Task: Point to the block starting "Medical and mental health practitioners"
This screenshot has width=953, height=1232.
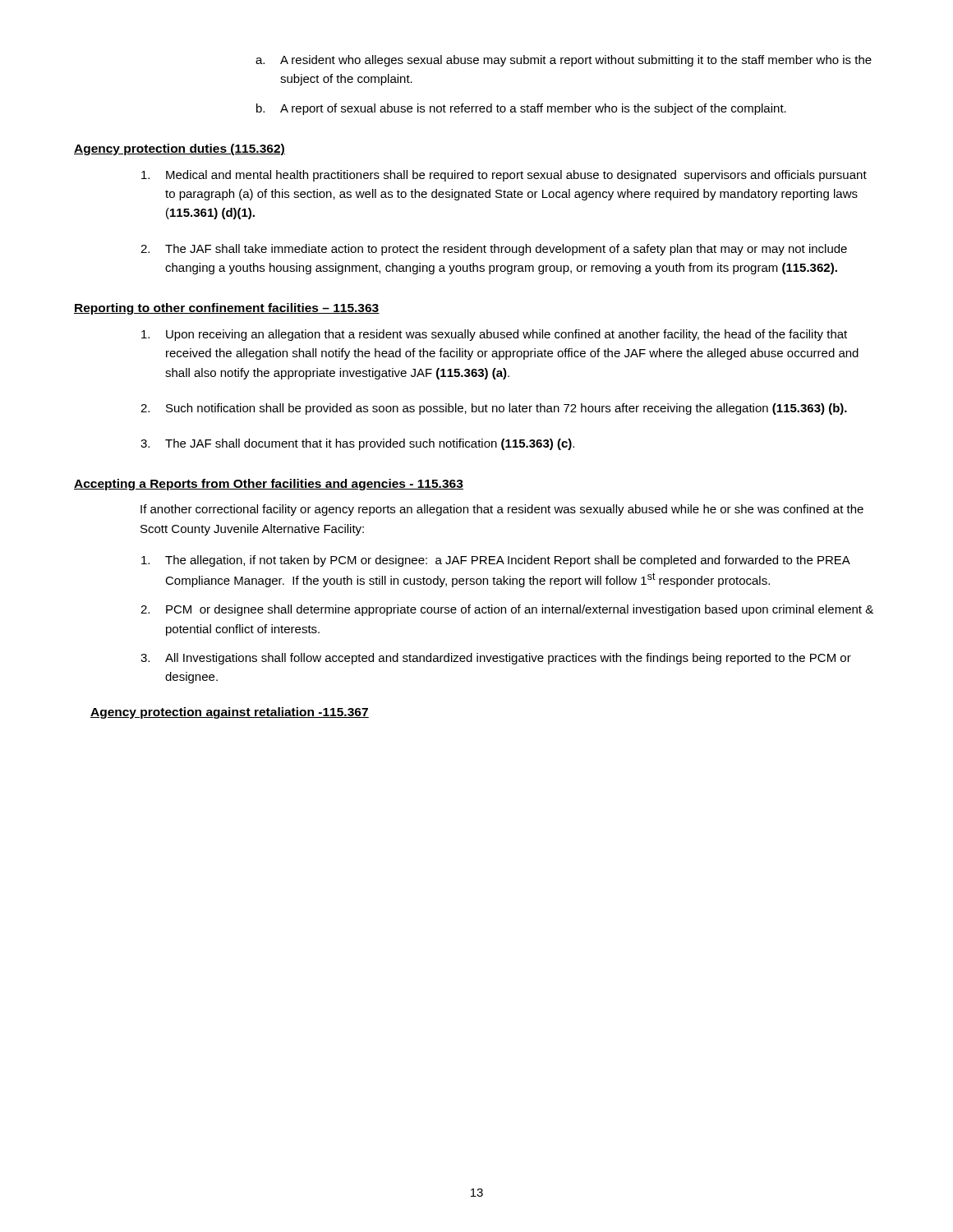Action: tap(509, 194)
